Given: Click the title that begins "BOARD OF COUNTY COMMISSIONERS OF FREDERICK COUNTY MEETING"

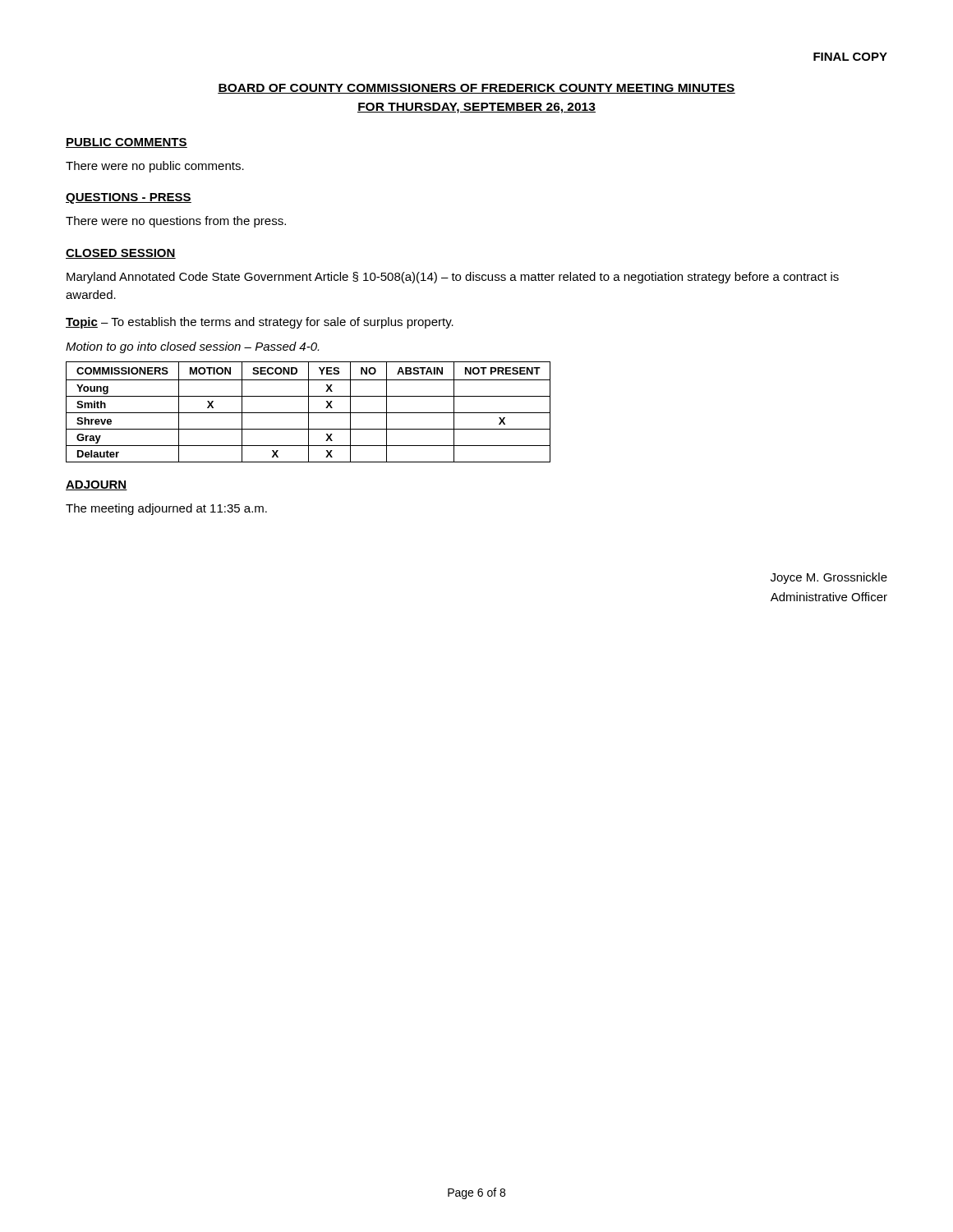Looking at the screenshot, I should [x=476, y=97].
